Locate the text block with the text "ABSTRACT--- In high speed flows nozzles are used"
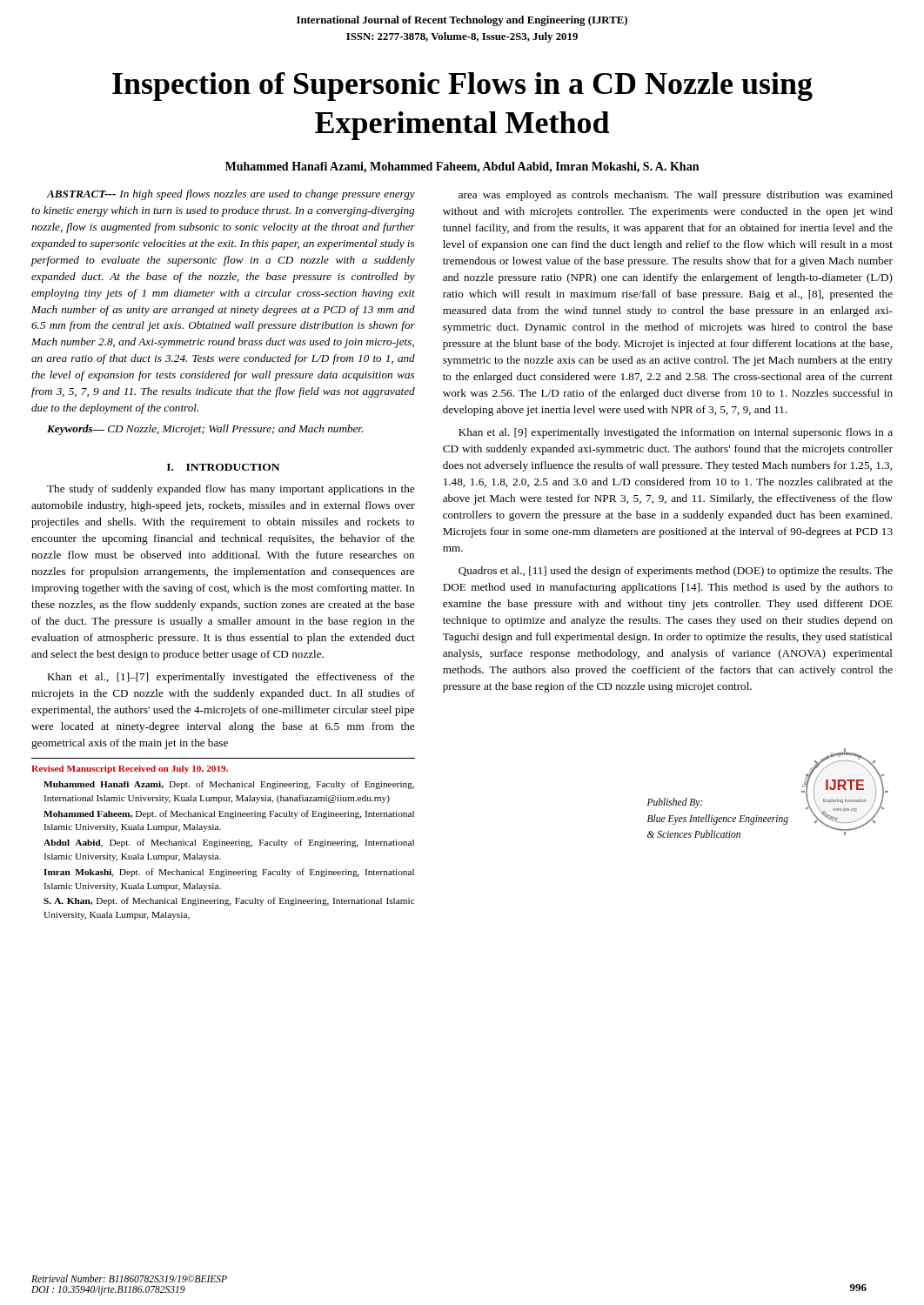The image size is (924, 1305). (x=223, y=312)
